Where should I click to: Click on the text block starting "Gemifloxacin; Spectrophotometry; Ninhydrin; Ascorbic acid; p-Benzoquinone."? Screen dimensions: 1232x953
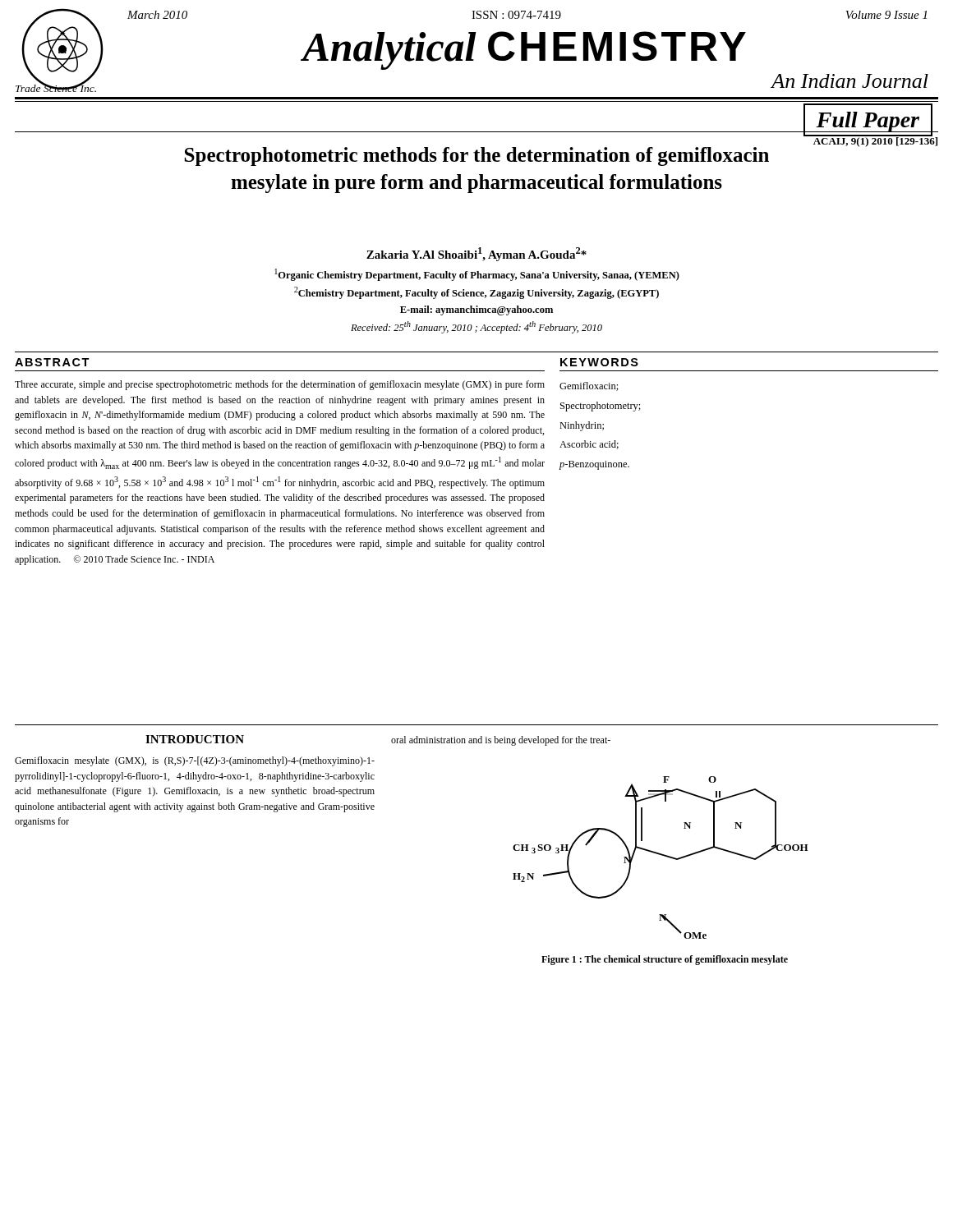[600, 425]
